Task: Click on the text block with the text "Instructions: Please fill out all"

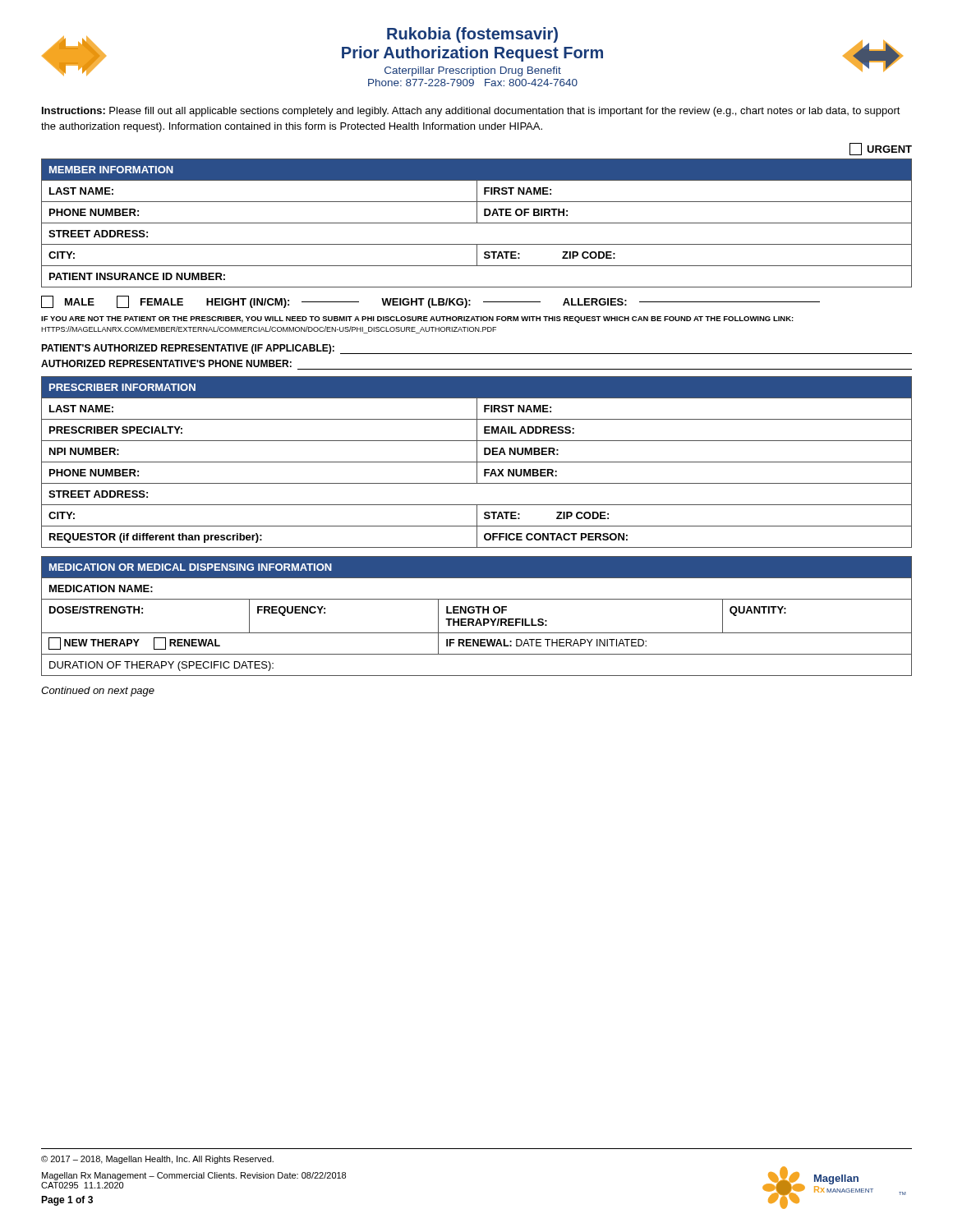Action: [470, 118]
